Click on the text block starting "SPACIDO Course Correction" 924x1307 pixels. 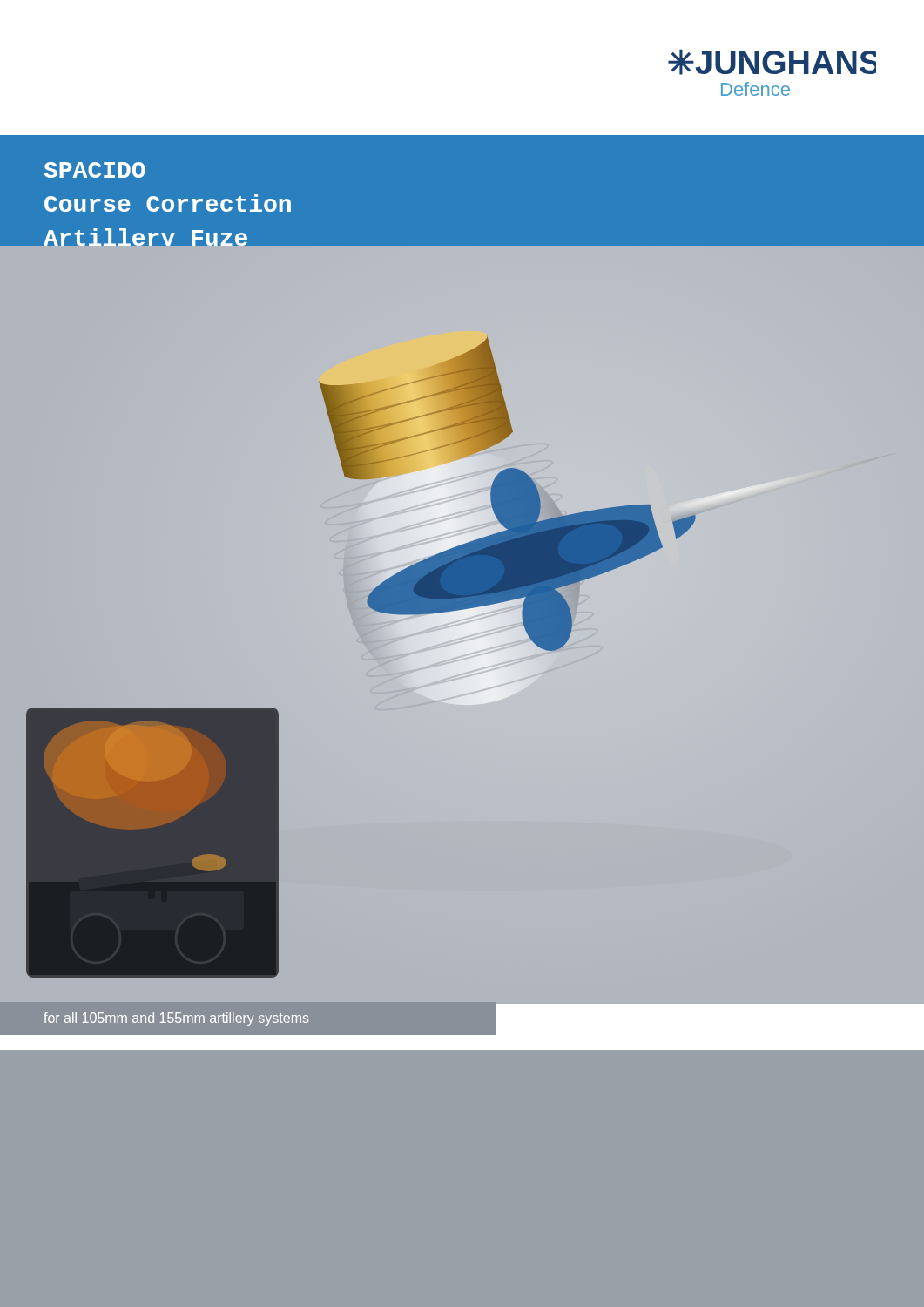coord(95,170)
